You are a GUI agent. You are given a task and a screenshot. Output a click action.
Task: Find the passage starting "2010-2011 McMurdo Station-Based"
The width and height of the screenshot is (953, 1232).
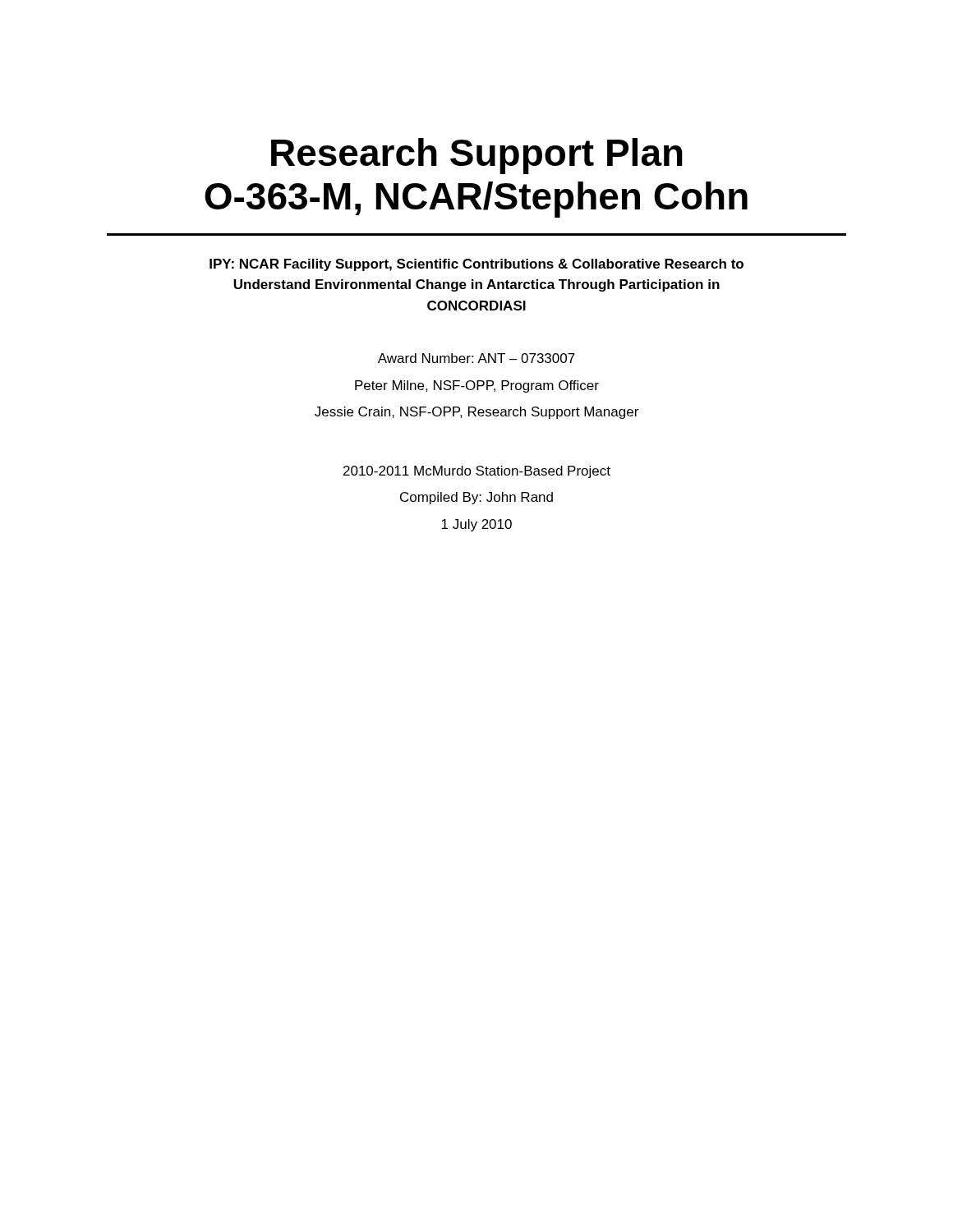click(476, 498)
